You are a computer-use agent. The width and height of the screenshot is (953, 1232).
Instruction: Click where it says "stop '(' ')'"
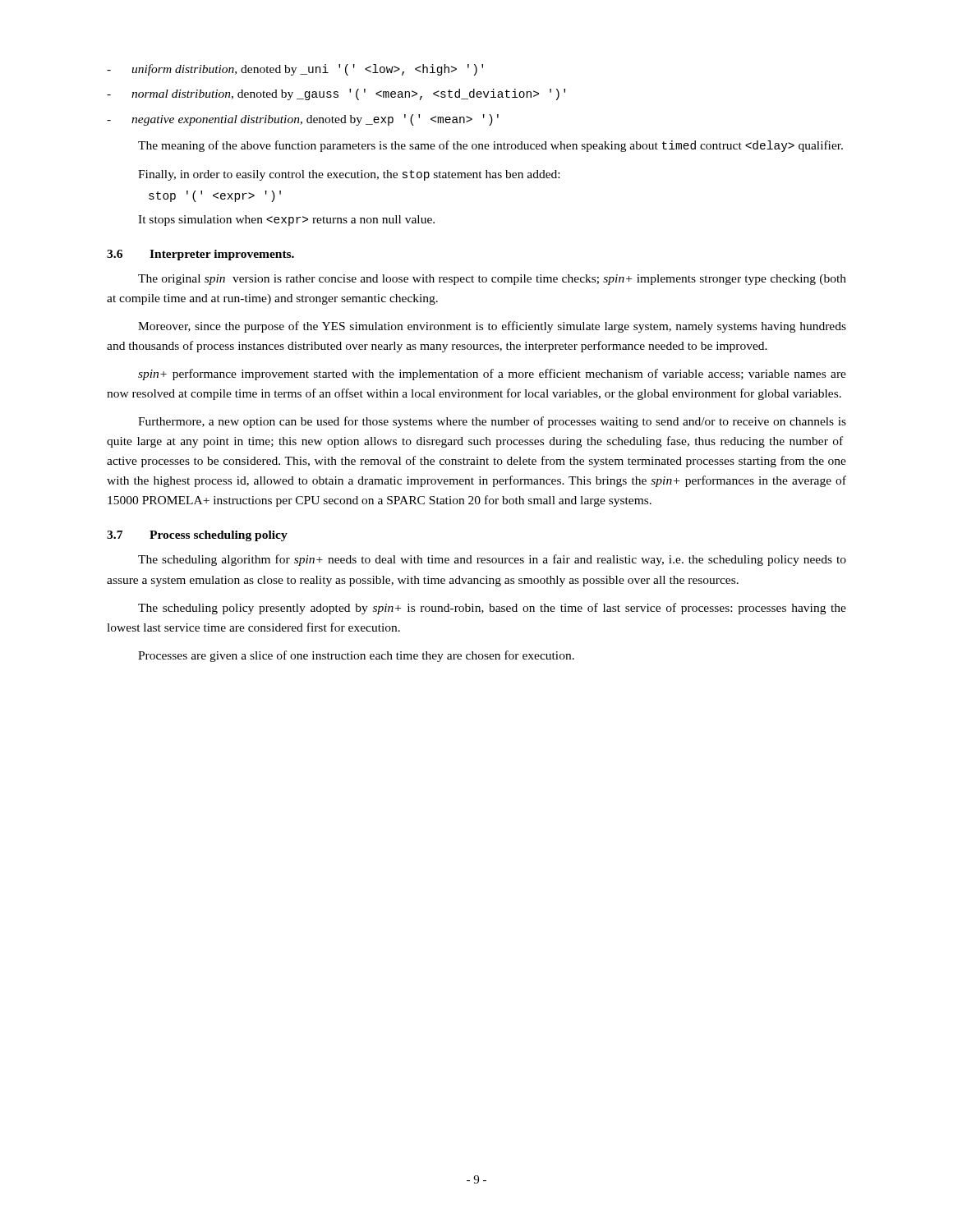216,197
